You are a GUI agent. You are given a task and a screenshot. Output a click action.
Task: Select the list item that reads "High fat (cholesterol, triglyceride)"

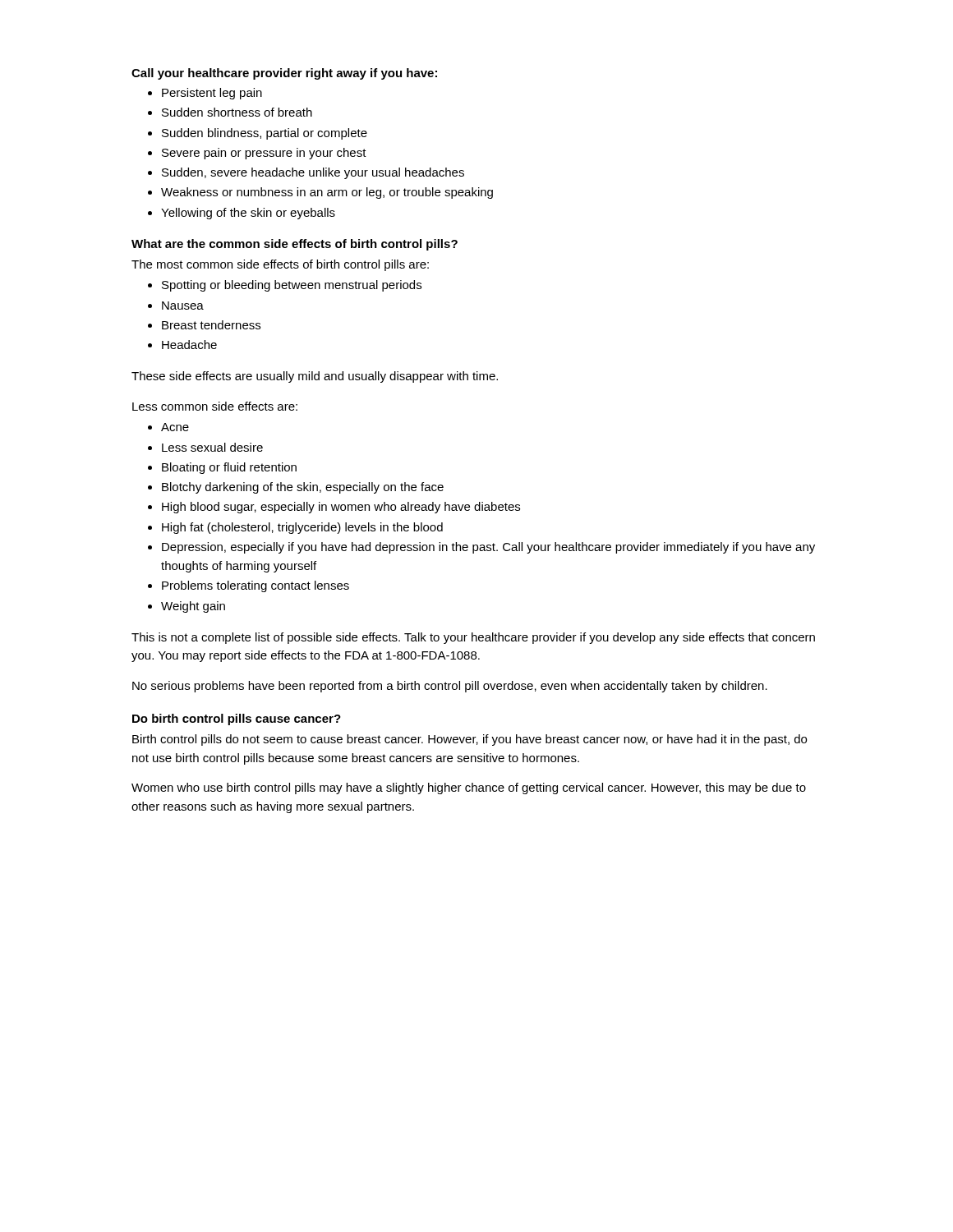(302, 526)
